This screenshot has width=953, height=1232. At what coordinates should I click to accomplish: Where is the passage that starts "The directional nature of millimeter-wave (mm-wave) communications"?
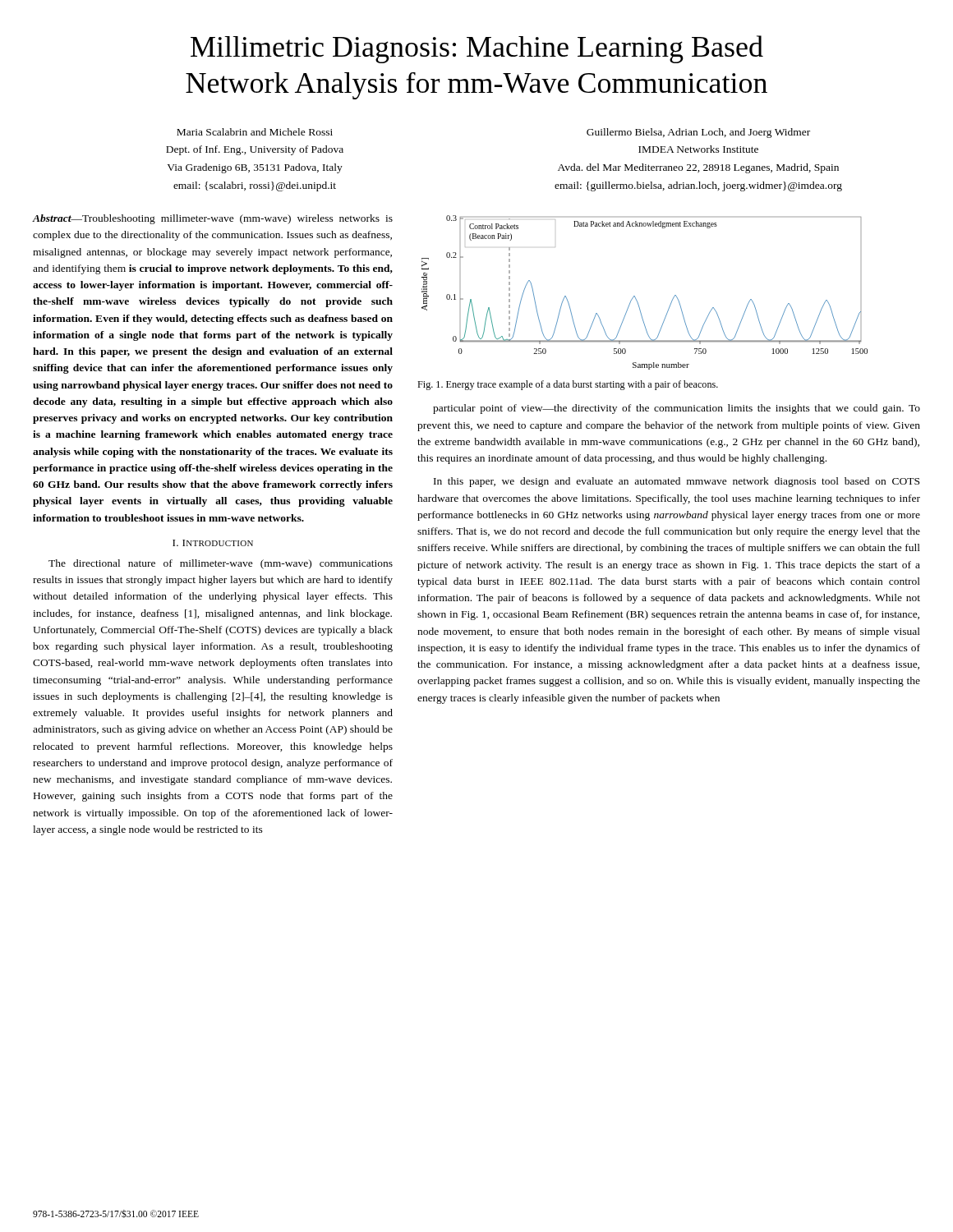tap(213, 697)
